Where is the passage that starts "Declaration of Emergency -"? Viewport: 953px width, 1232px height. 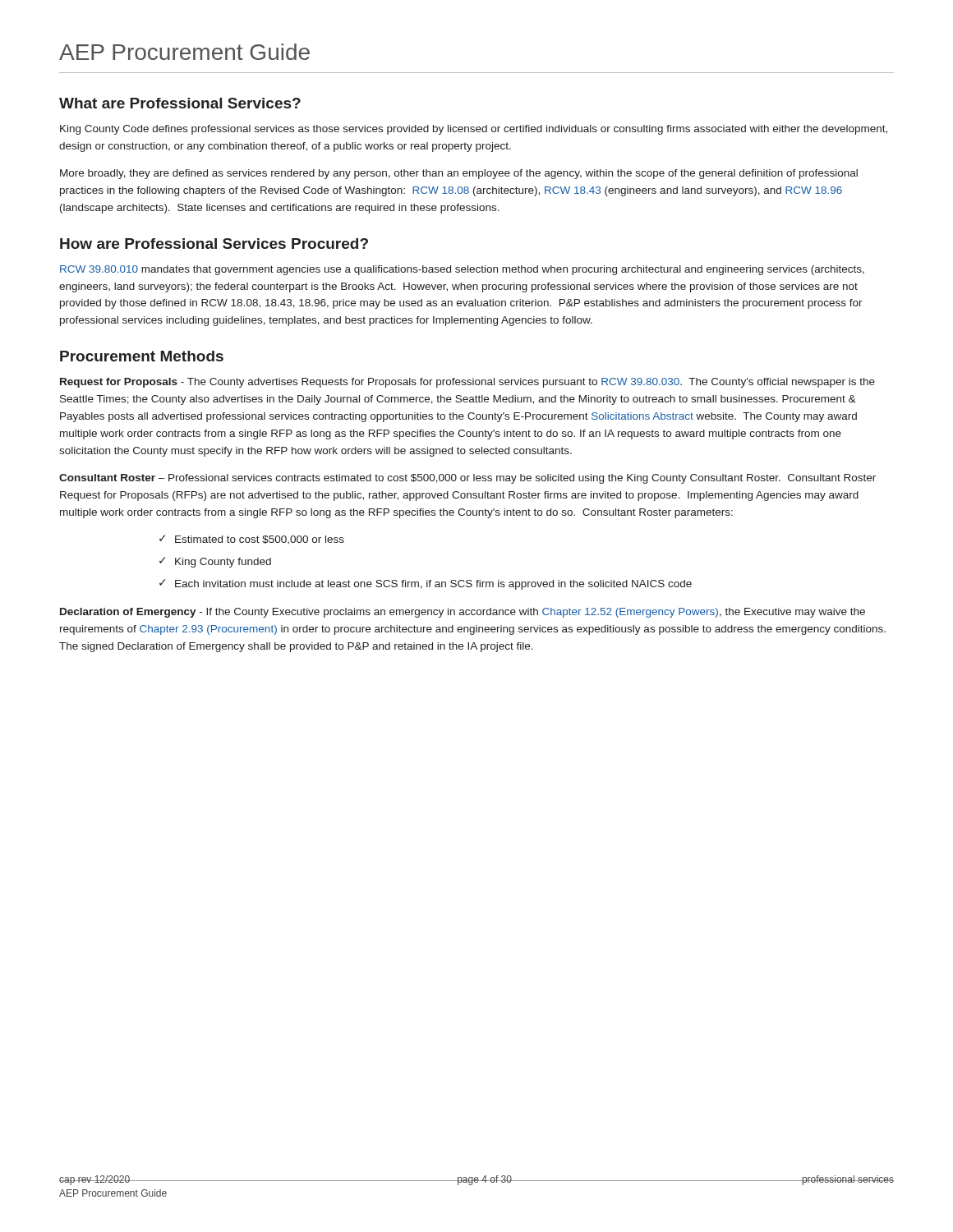[474, 629]
